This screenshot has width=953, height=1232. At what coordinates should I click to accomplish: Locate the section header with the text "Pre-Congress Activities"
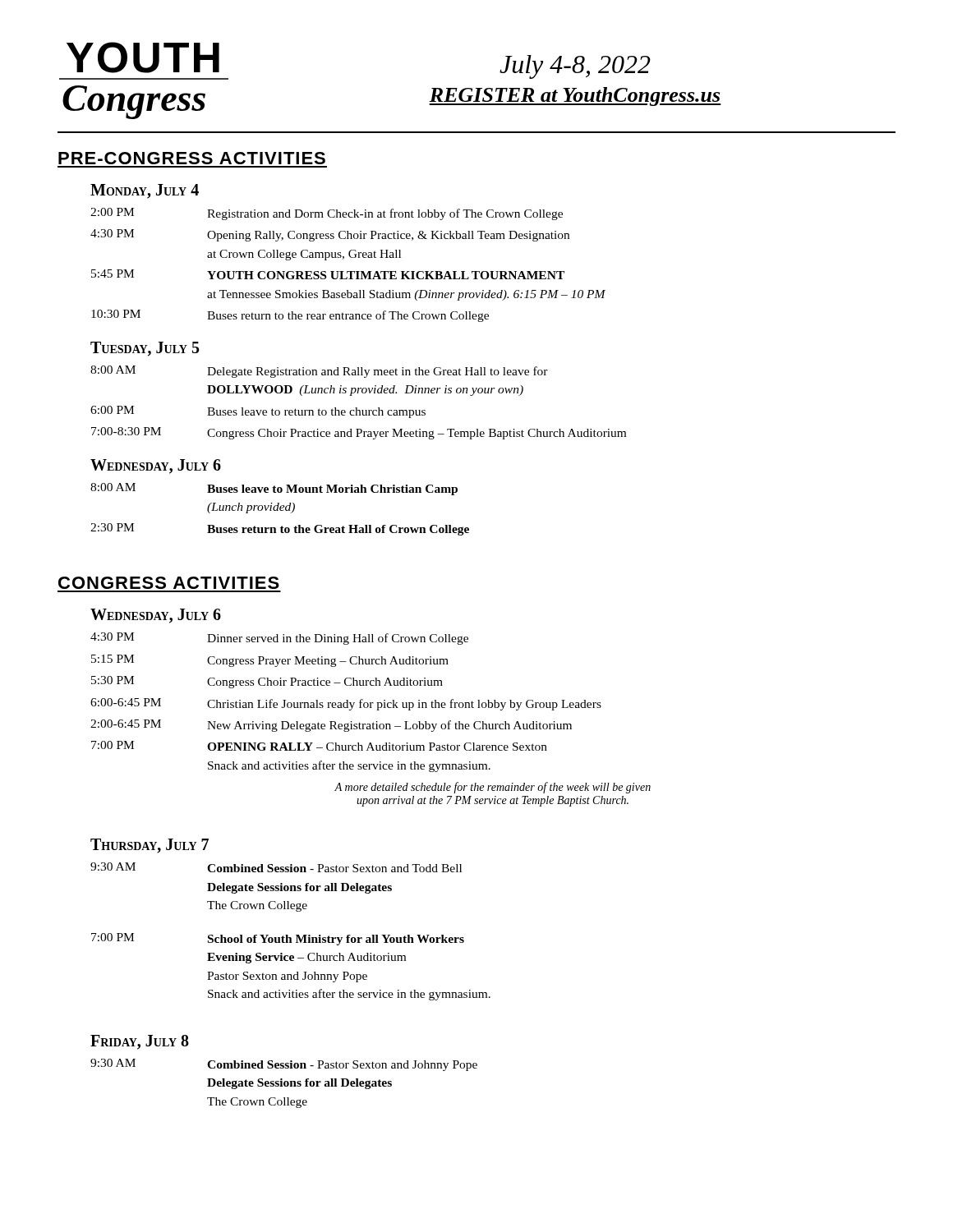(x=192, y=158)
